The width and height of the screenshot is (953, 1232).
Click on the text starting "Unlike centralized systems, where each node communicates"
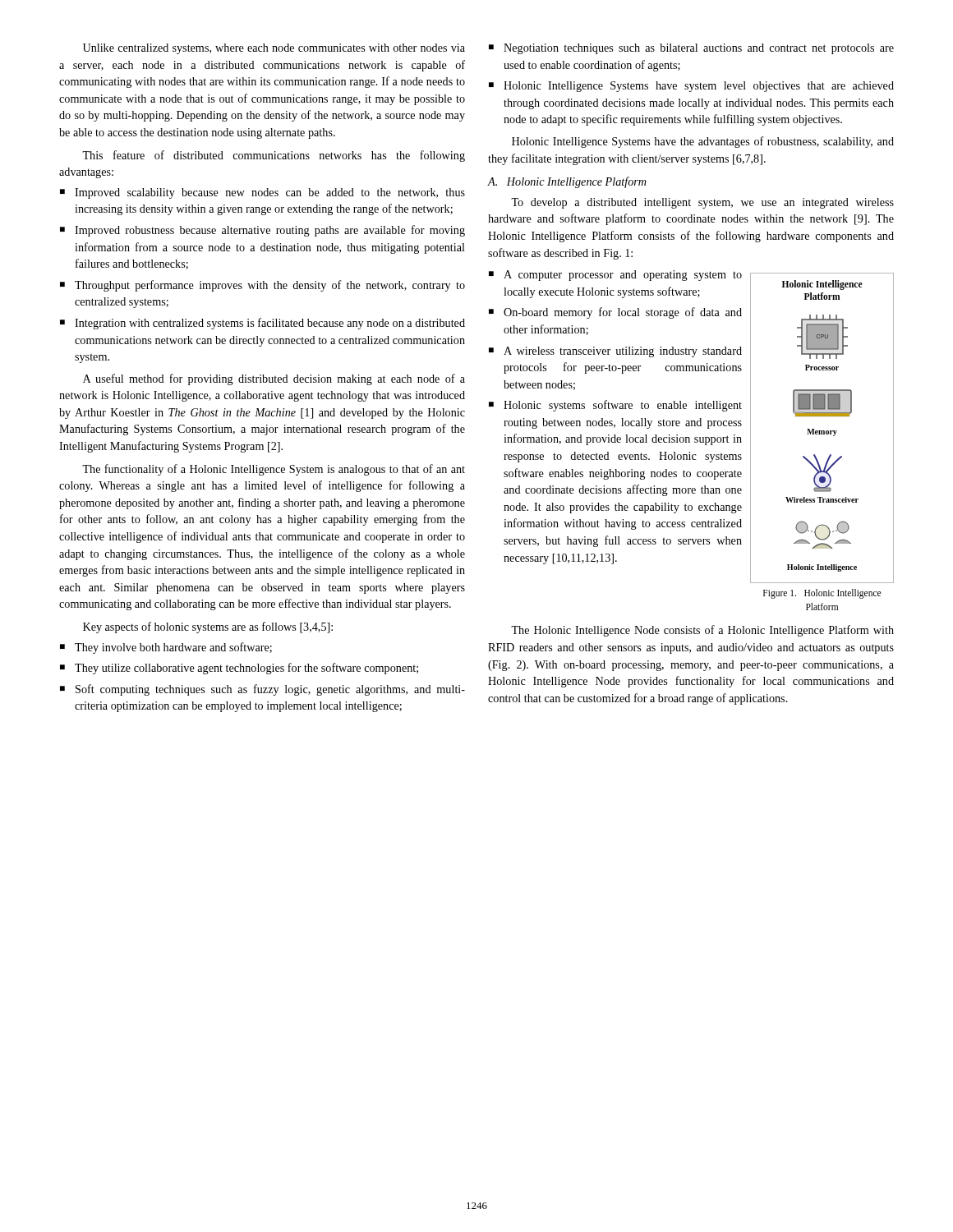coord(262,90)
